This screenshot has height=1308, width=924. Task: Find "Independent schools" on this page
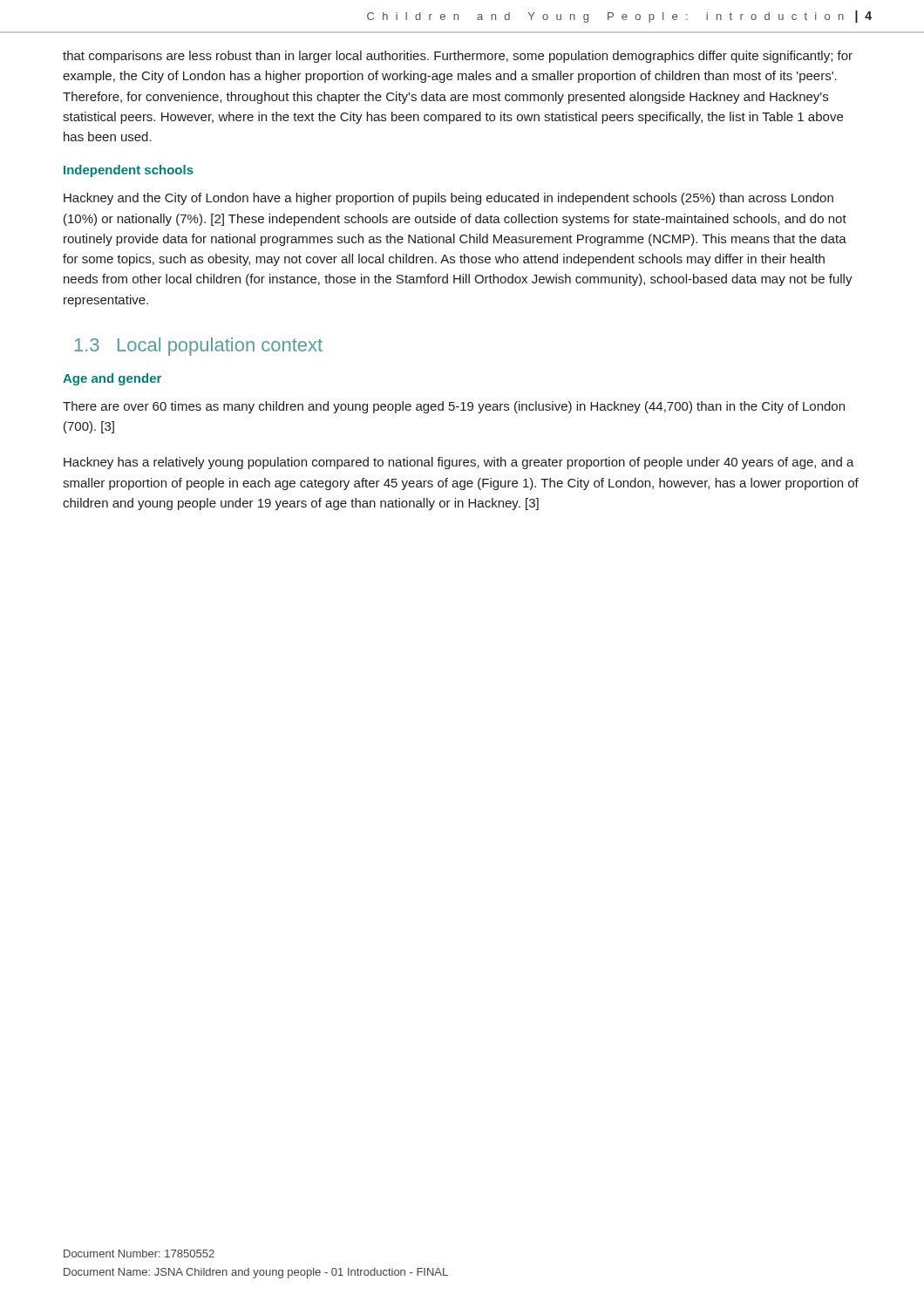pyautogui.click(x=128, y=170)
